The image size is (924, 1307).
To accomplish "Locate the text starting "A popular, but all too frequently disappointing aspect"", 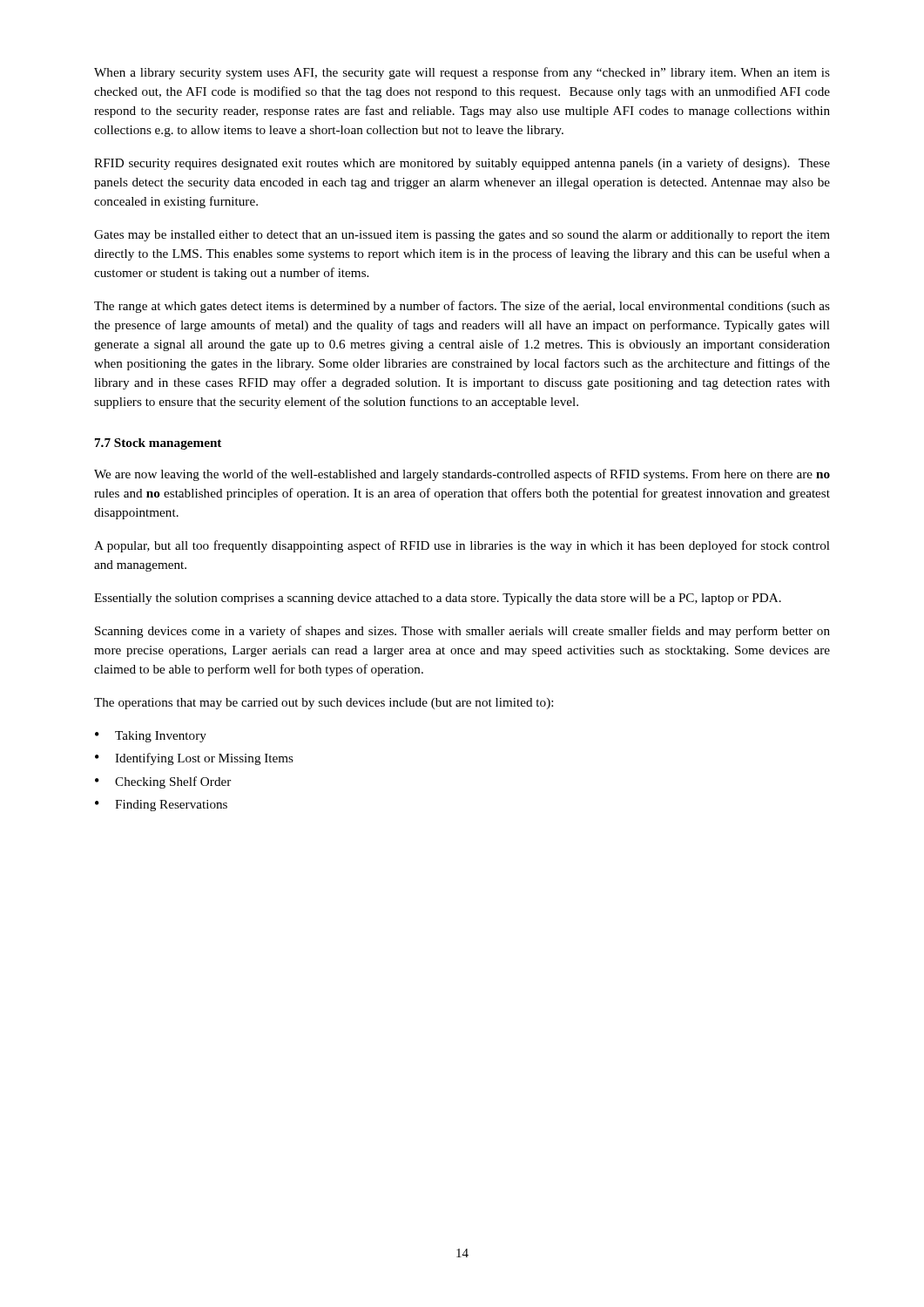I will [x=462, y=554].
